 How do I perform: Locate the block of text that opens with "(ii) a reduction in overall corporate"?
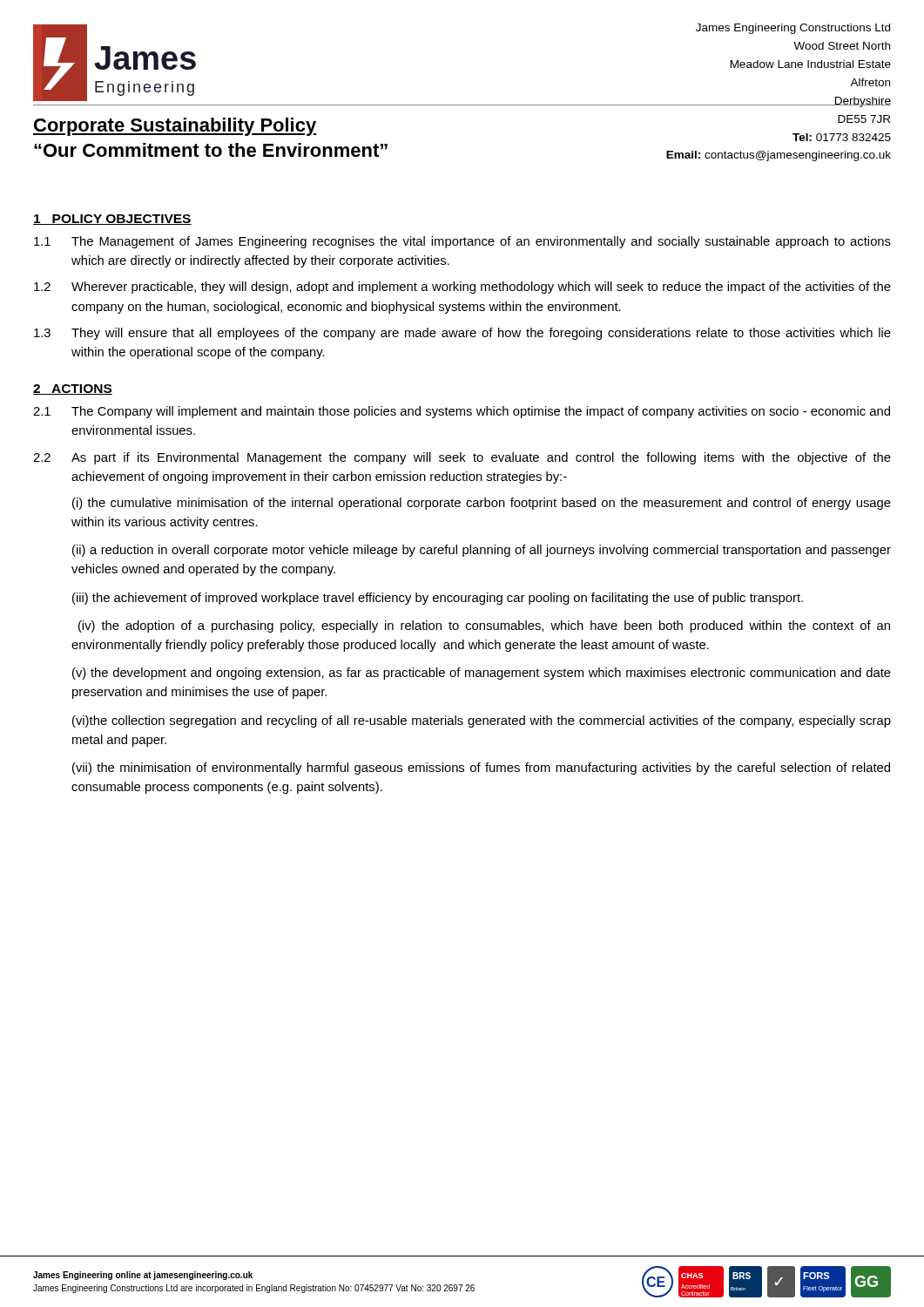481,560
